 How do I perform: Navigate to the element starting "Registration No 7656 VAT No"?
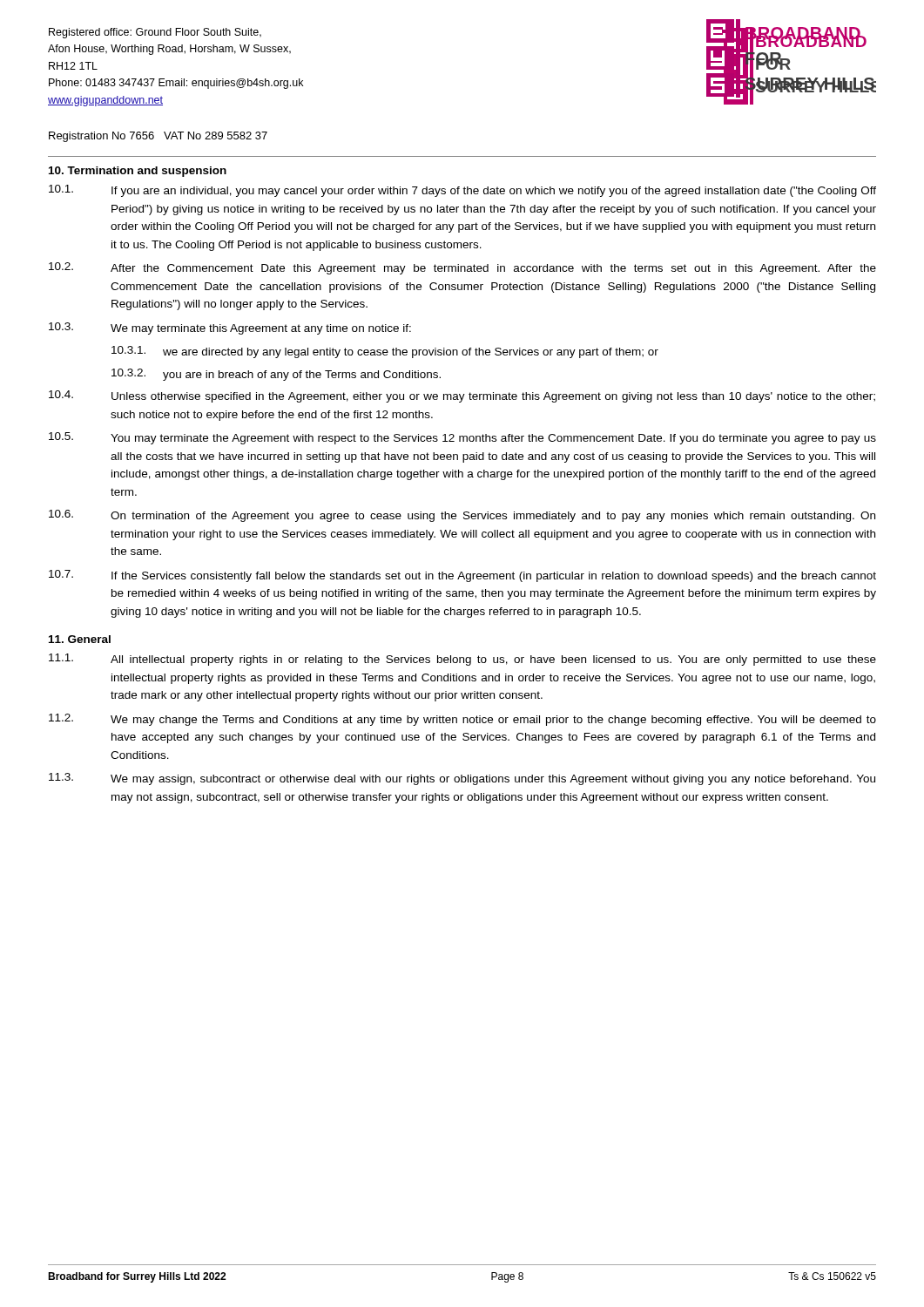tap(158, 136)
